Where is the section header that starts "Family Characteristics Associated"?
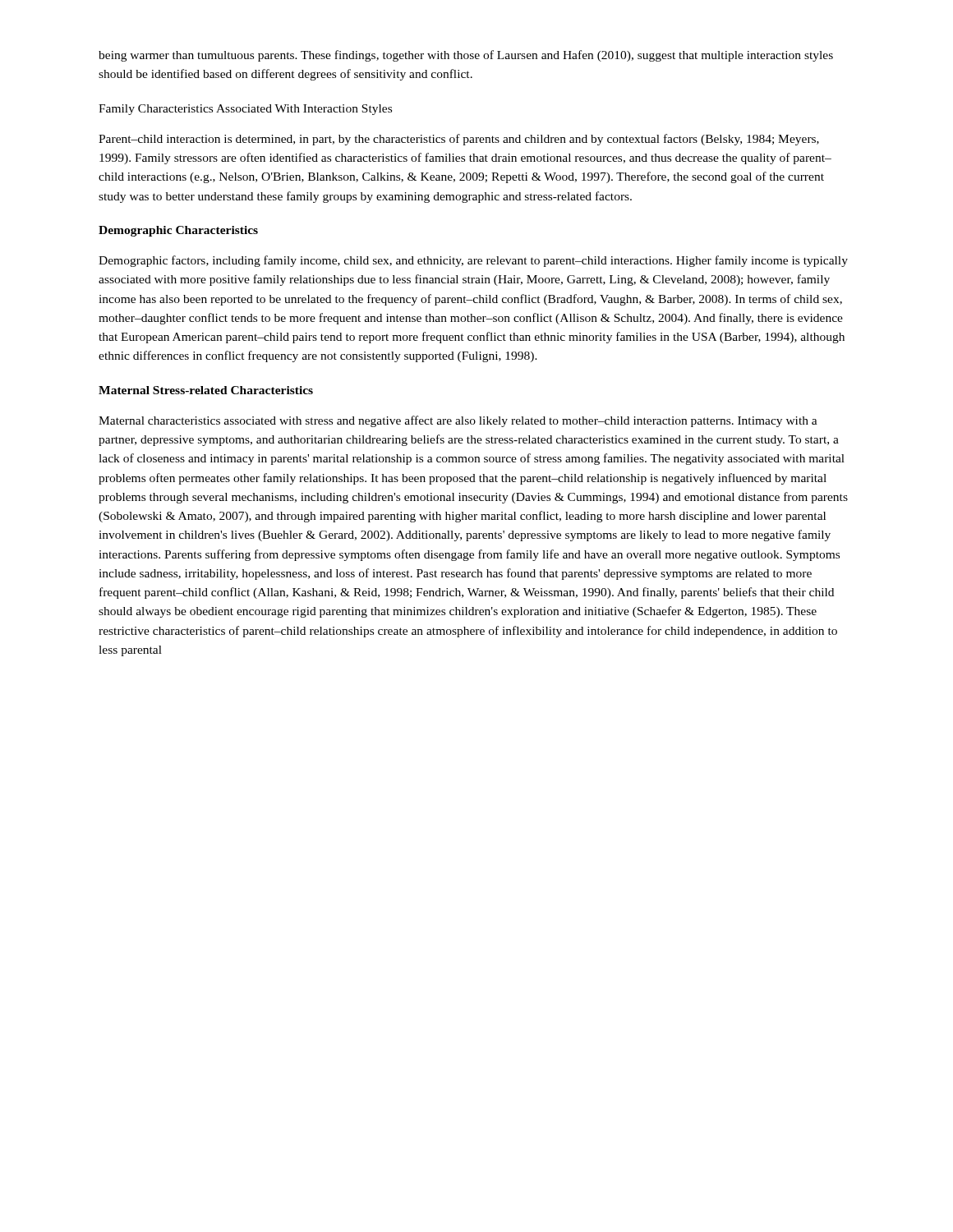 [x=245, y=108]
